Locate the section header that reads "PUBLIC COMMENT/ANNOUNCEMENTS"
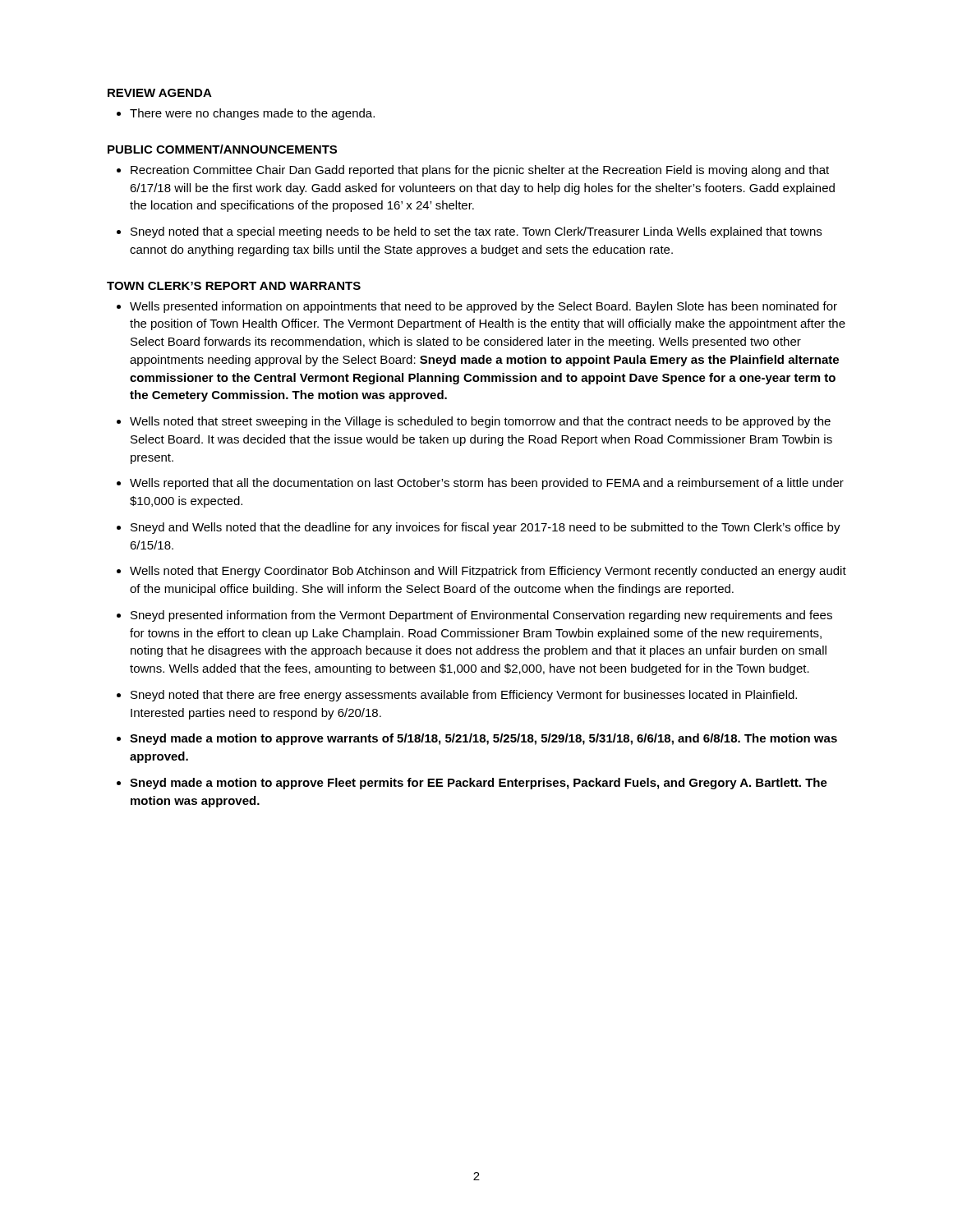This screenshot has height=1232, width=953. point(222,149)
